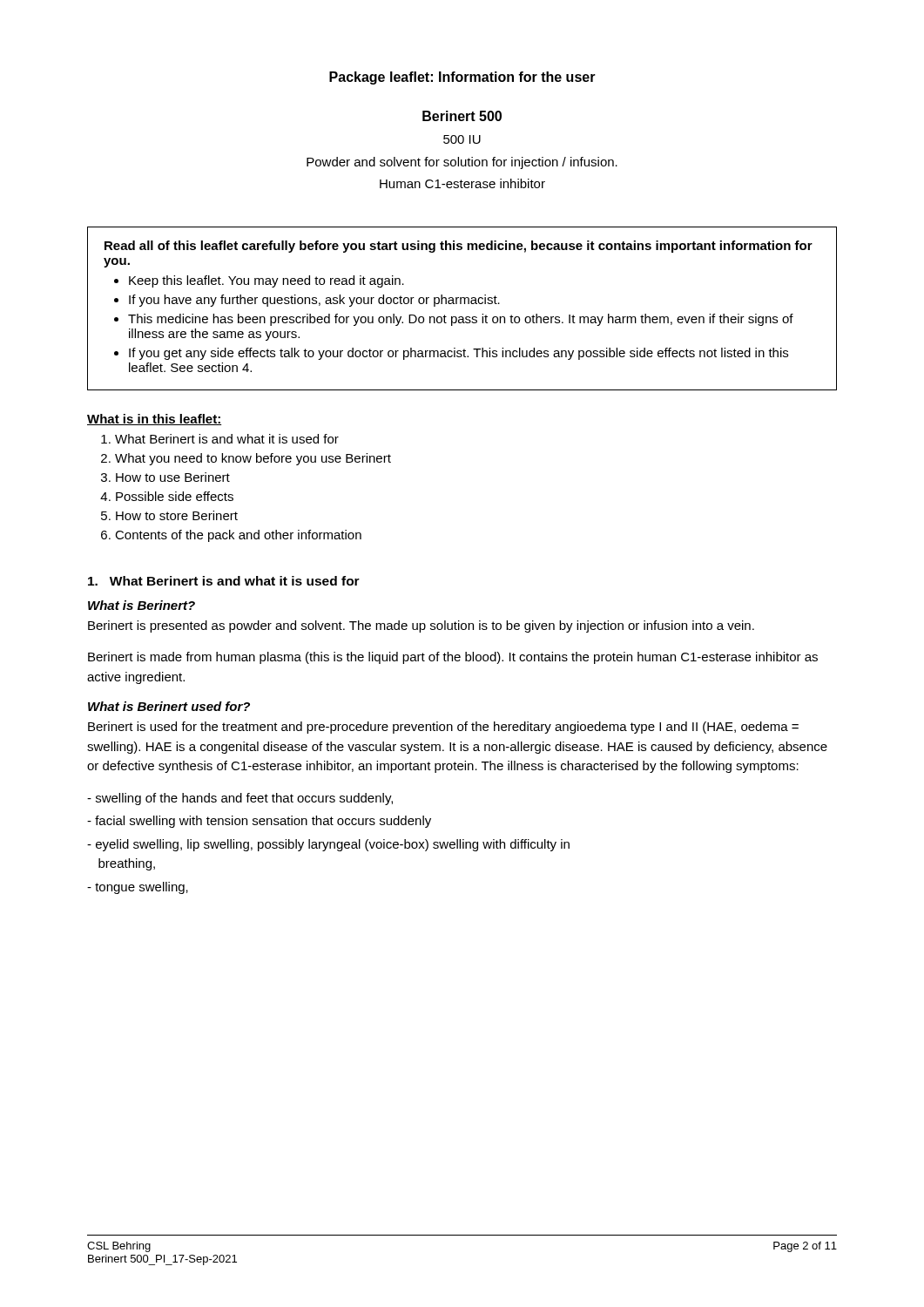Screen dimensions: 1307x924
Task: Locate the element starting "Berinert is used for the treatment and pre-procedure"
Action: point(457,746)
